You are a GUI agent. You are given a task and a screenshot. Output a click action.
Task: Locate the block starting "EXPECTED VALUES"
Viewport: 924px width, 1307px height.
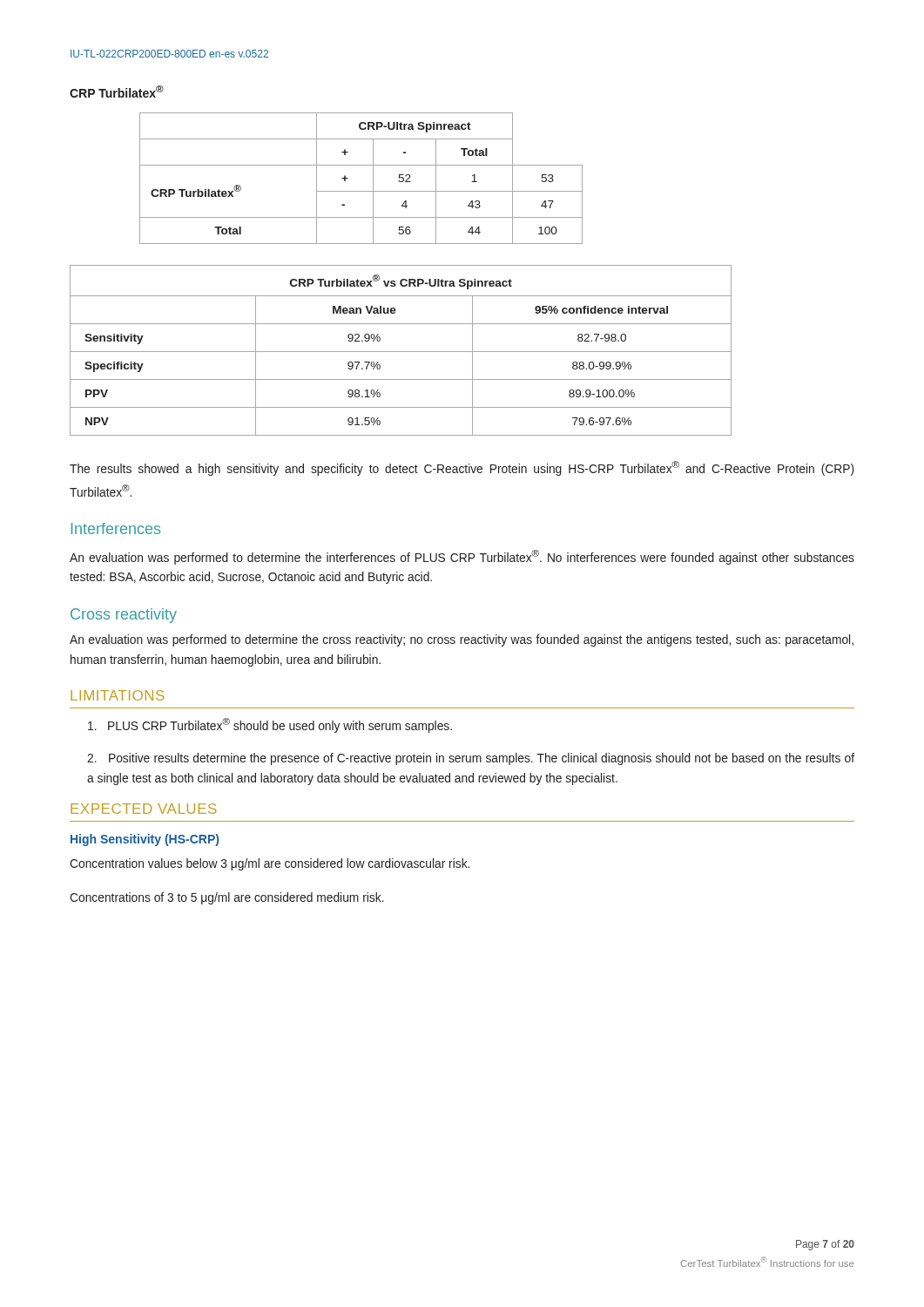[x=144, y=809]
